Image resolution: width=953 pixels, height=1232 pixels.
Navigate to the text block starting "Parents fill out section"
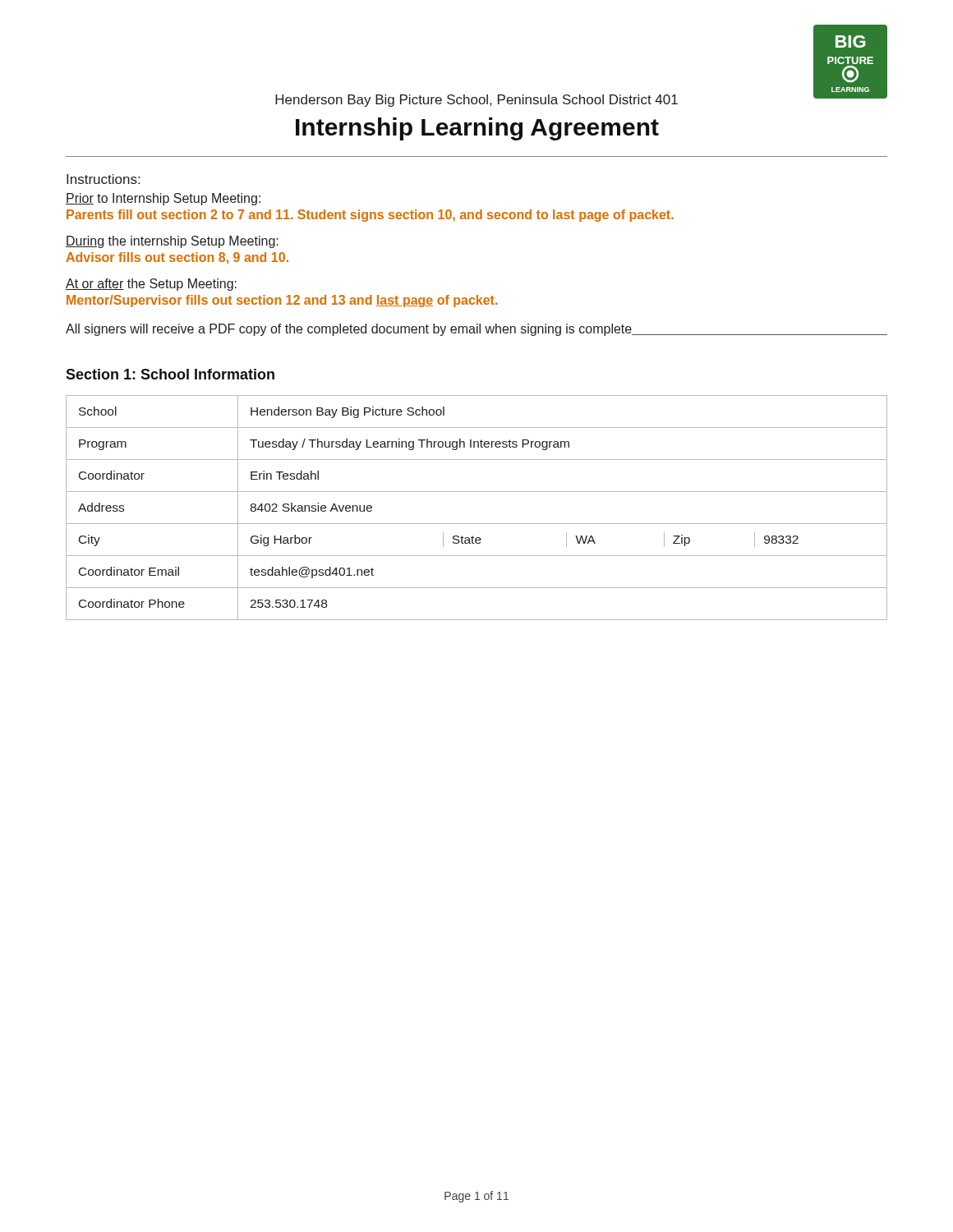(x=370, y=215)
